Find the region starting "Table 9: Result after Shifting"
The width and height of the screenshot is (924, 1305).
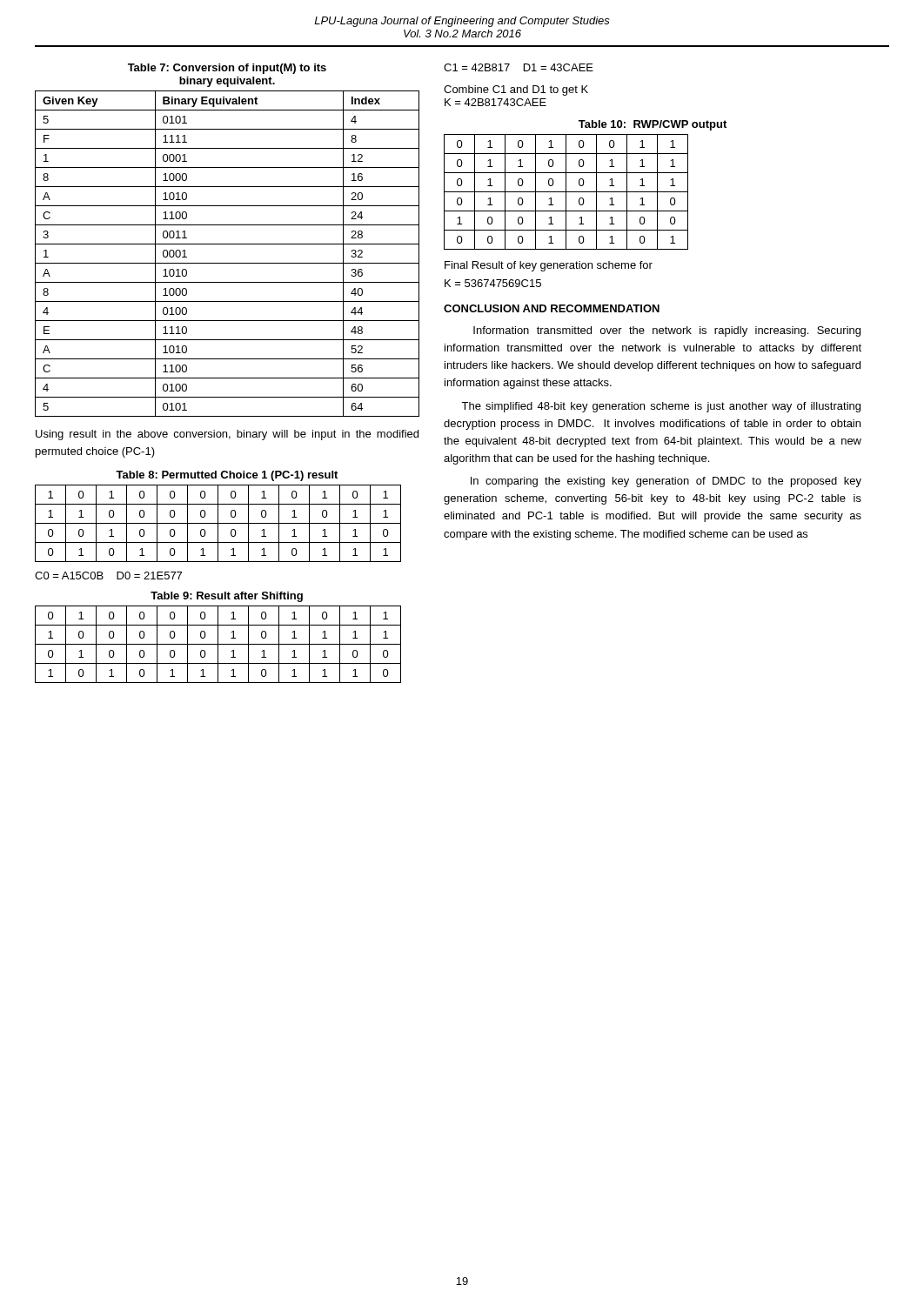227,595
